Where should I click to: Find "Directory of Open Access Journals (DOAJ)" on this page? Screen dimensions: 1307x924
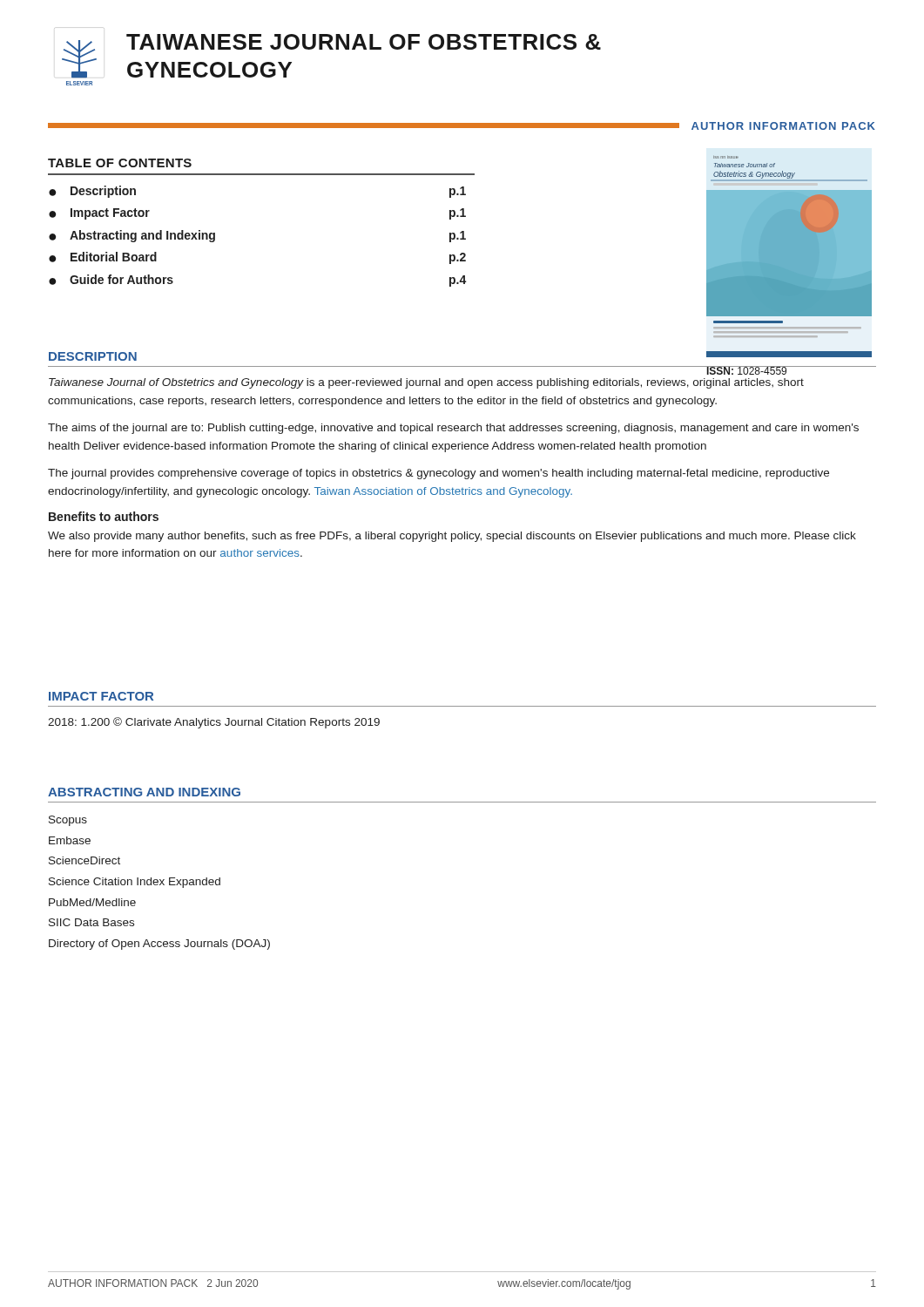point(159,943)
